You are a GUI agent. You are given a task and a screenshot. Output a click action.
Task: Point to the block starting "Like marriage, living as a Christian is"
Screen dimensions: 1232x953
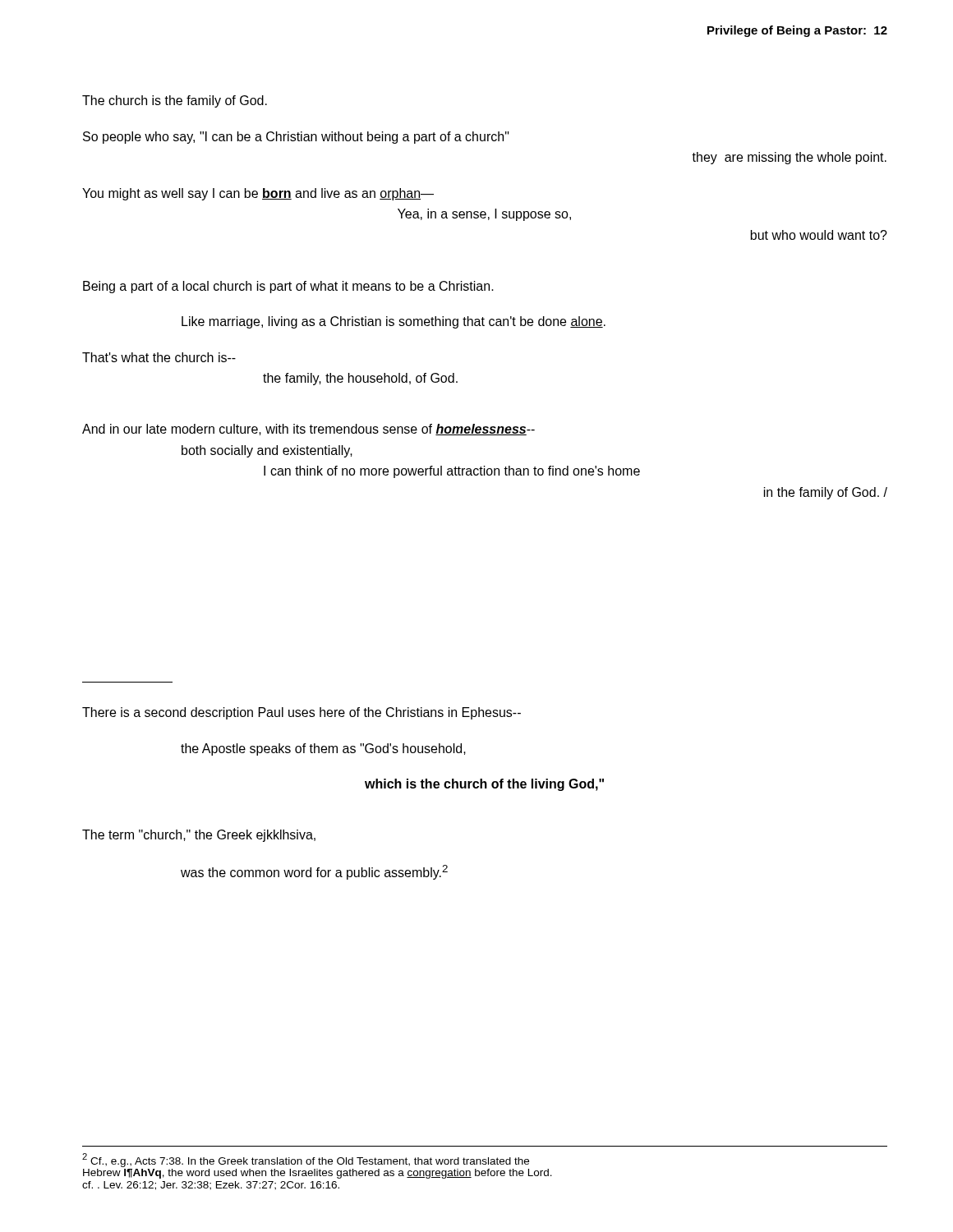tap(394, 322)
